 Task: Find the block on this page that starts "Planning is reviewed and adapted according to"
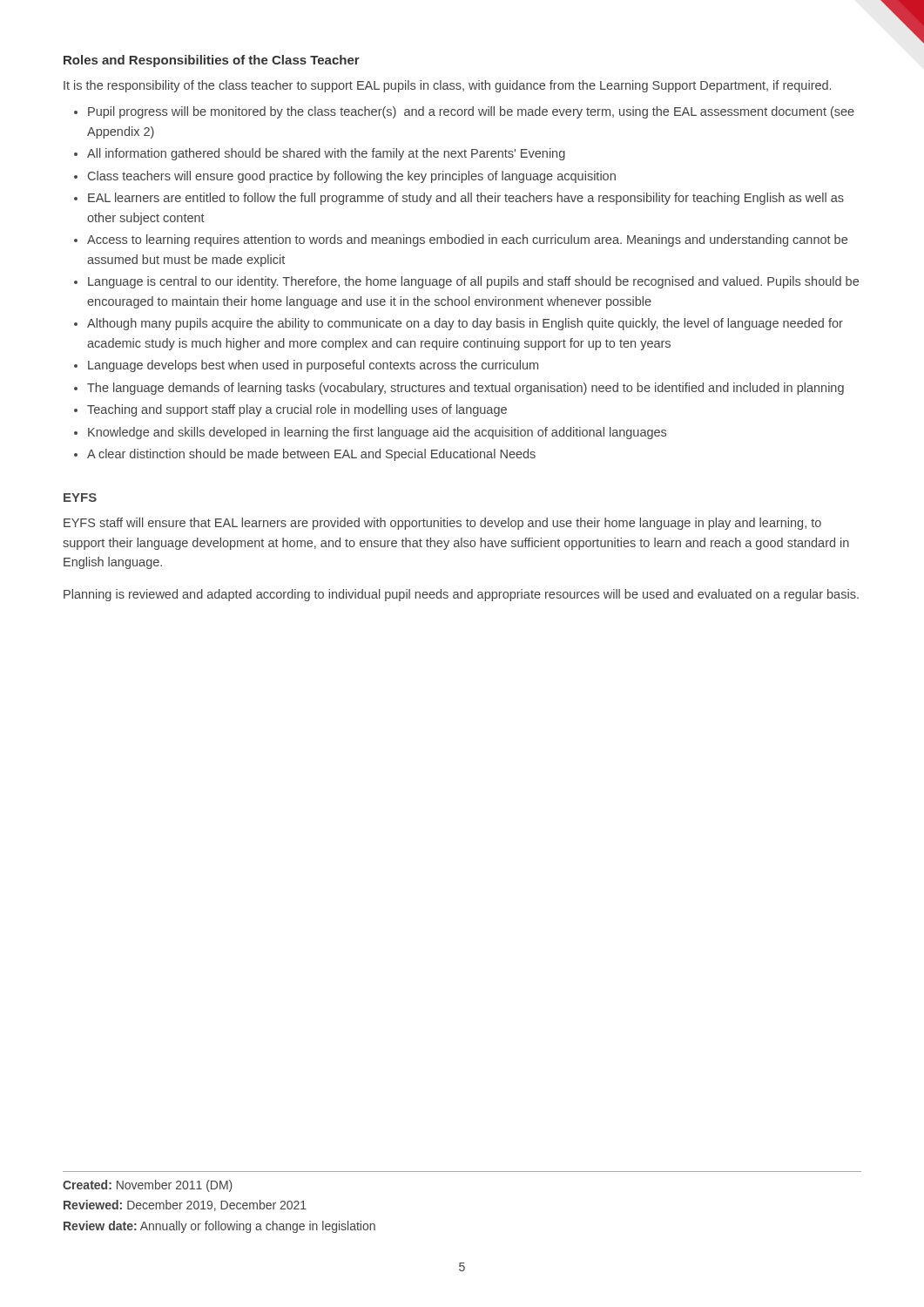(461, 594)
